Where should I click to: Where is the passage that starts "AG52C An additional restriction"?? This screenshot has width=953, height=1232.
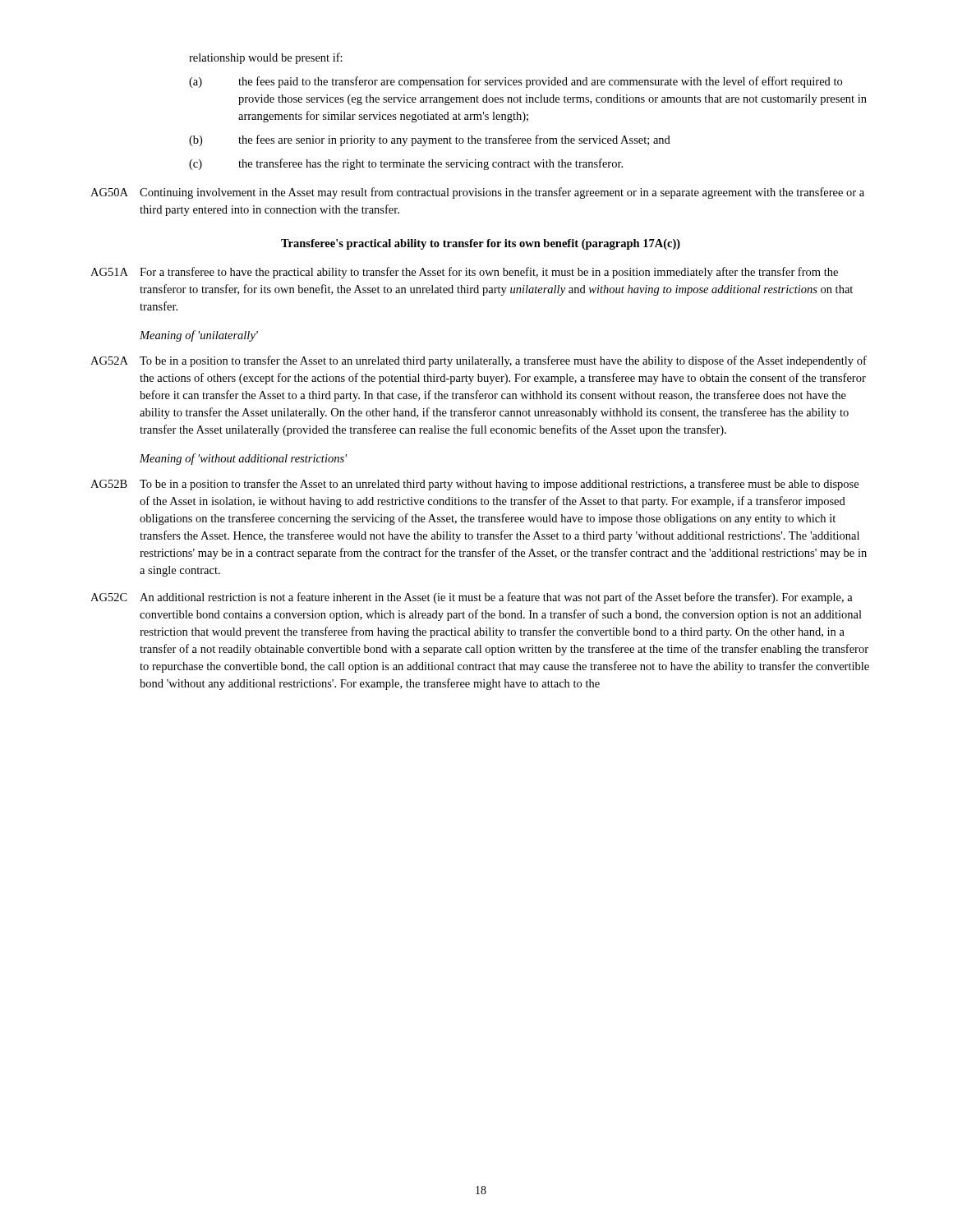pyautogui.click(x=481, y=641)
